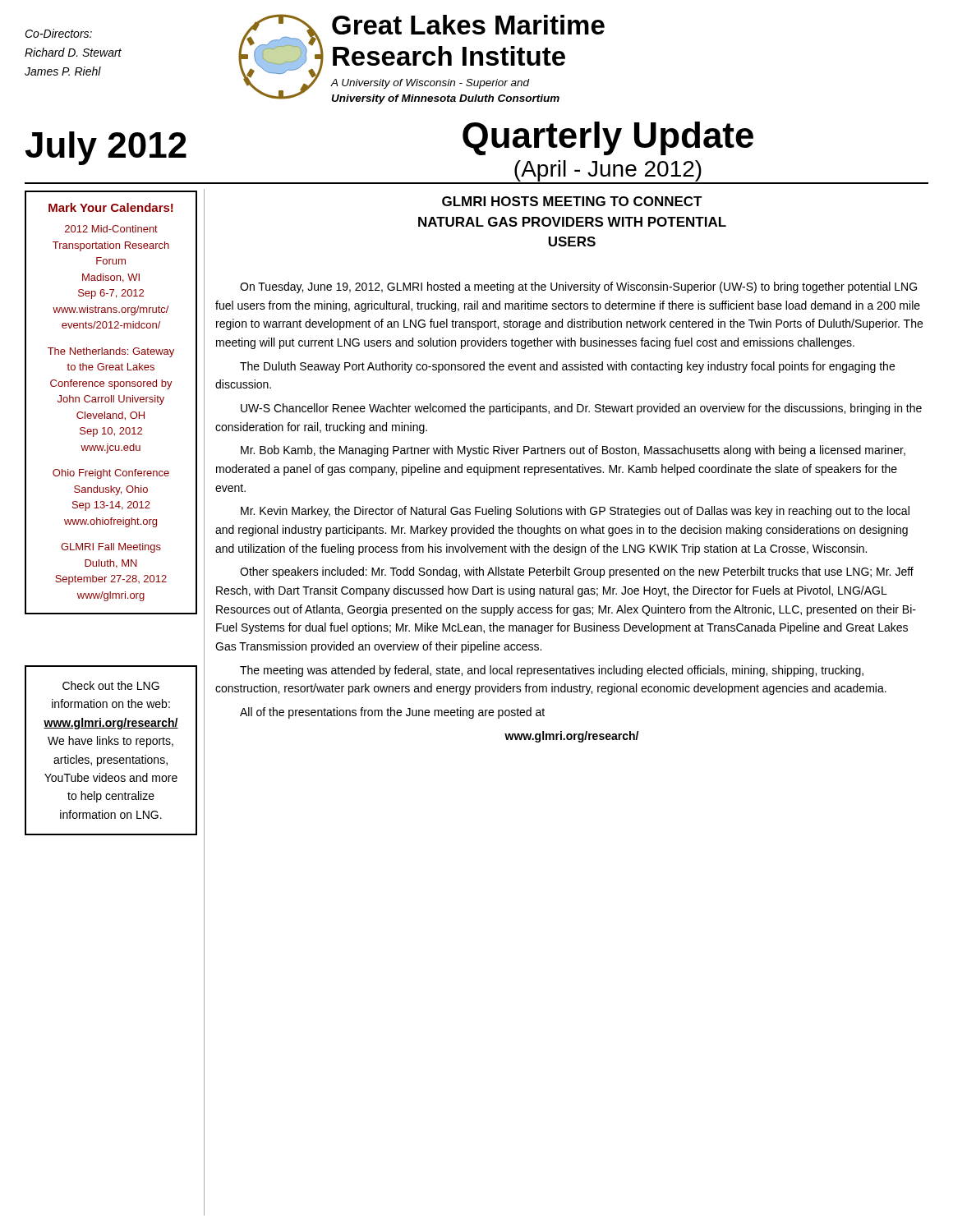This screenshot has height=1232, width=953.
Task: Point to the block starting "GLMRI Fall Meetings Duluth, MN"
Action: click(111, 571)
